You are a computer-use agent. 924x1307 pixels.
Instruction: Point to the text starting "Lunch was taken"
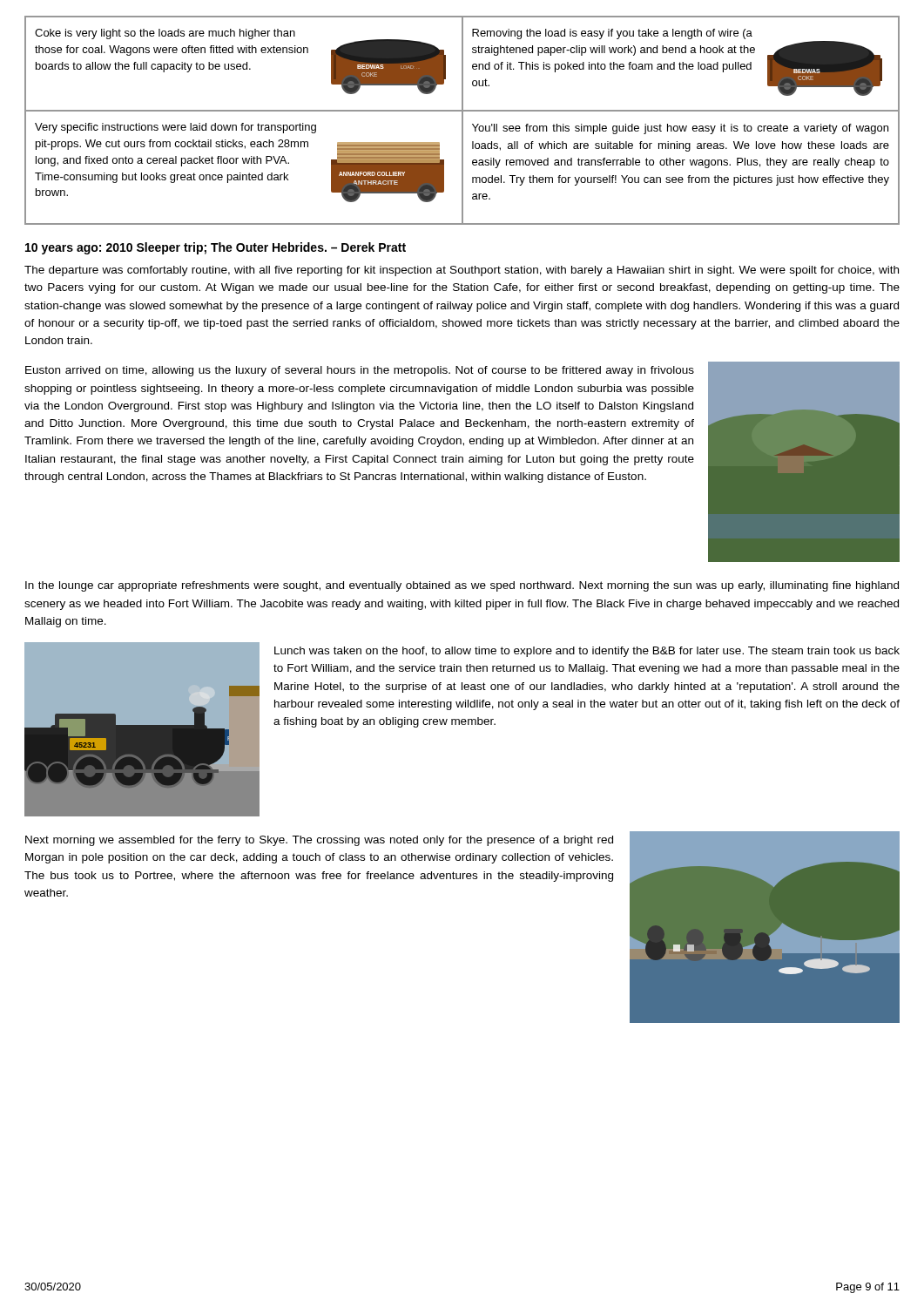pos(587,686)
